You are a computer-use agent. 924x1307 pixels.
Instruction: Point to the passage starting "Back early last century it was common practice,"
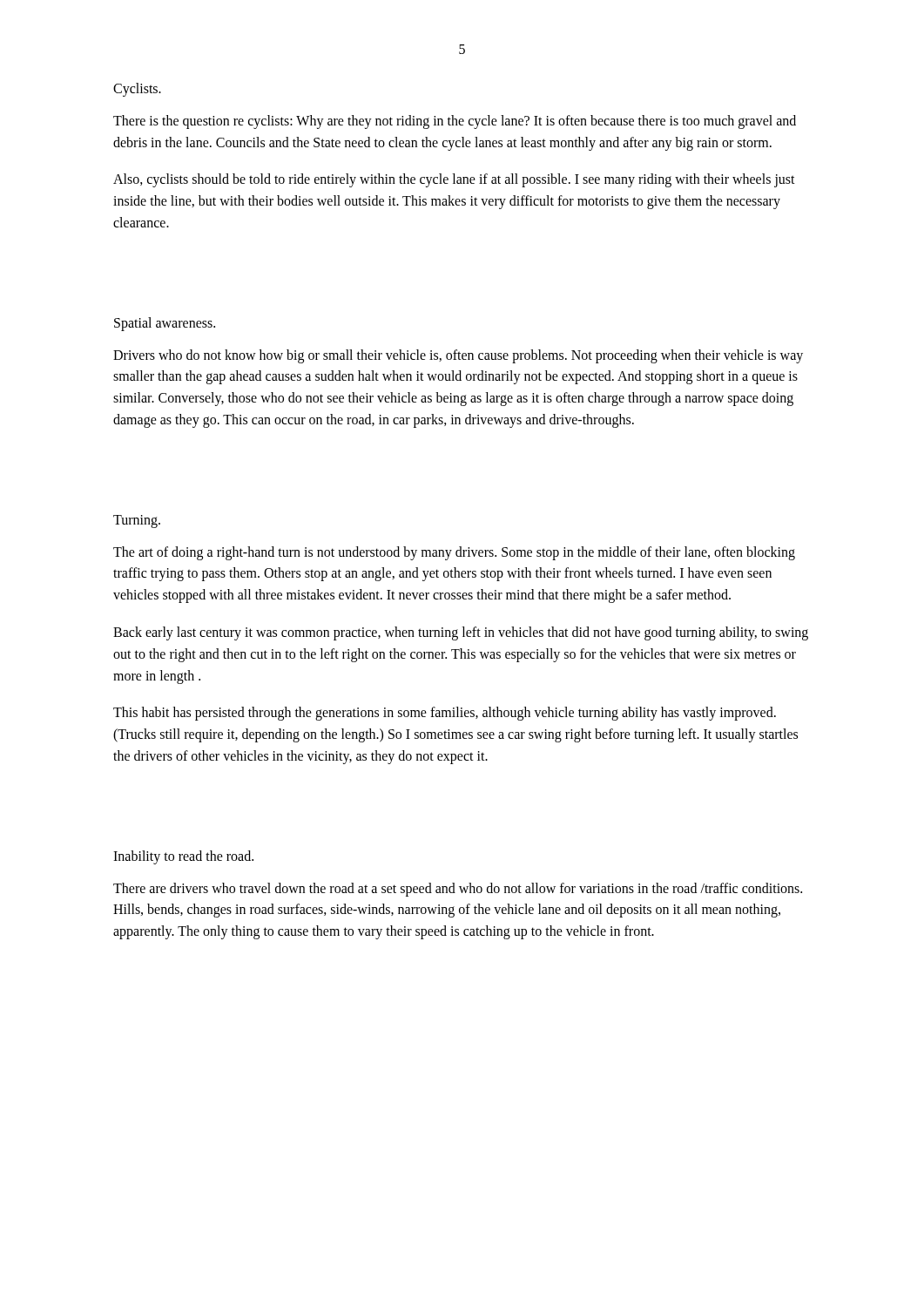coord(461,654)
